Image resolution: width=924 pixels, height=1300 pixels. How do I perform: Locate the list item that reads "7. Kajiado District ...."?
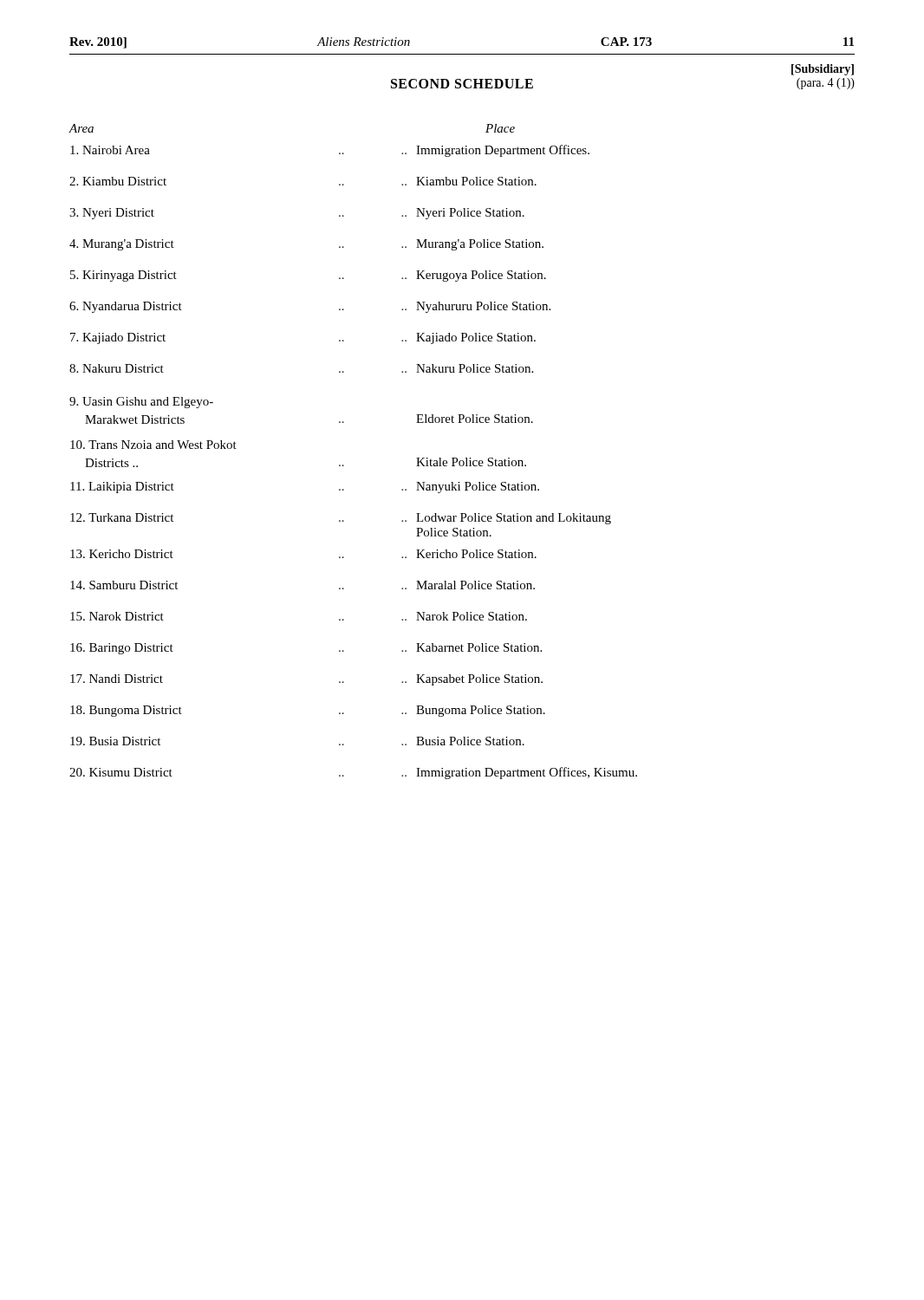[462, 338]
